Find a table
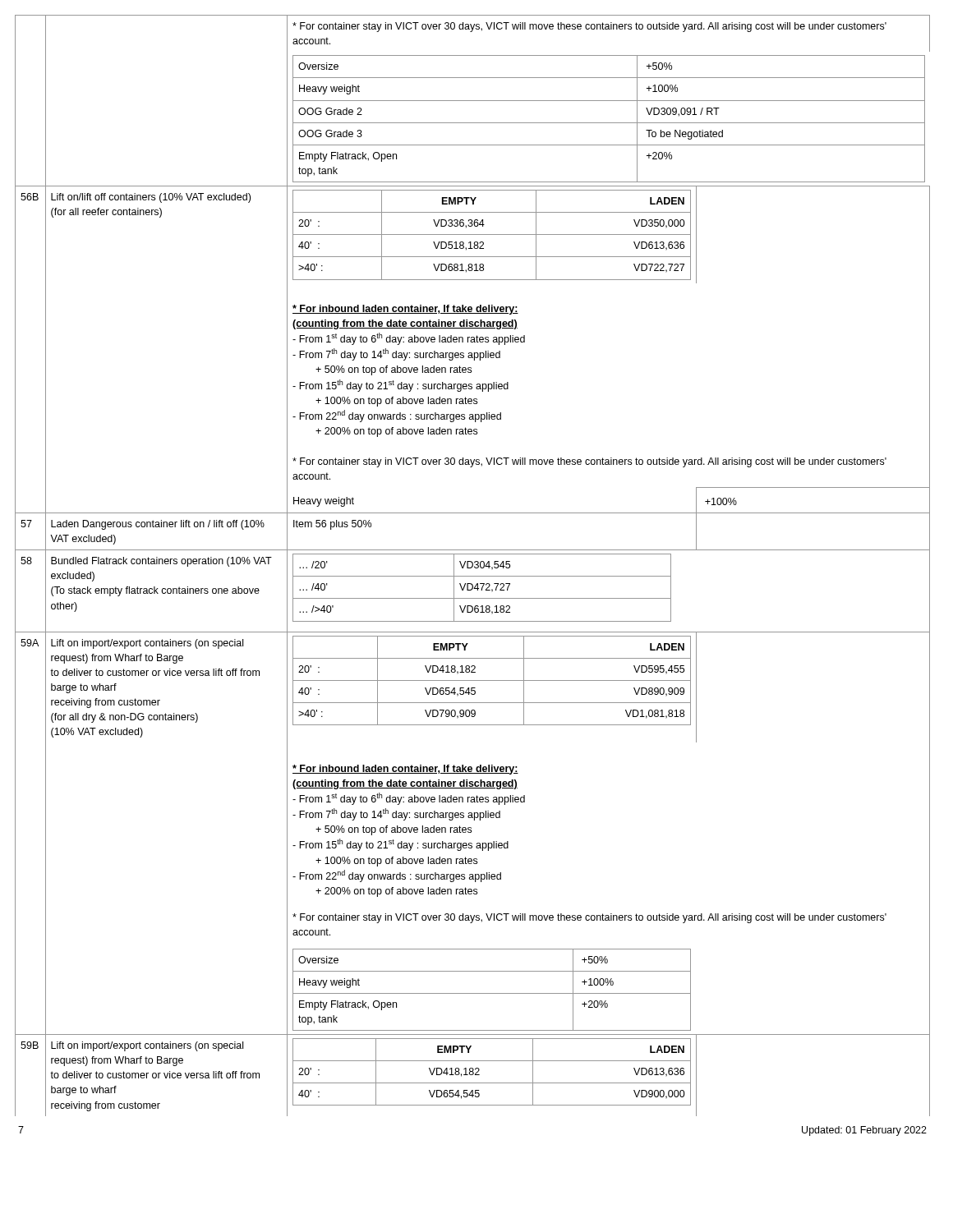953x1232 pixels. pos(472,565)
